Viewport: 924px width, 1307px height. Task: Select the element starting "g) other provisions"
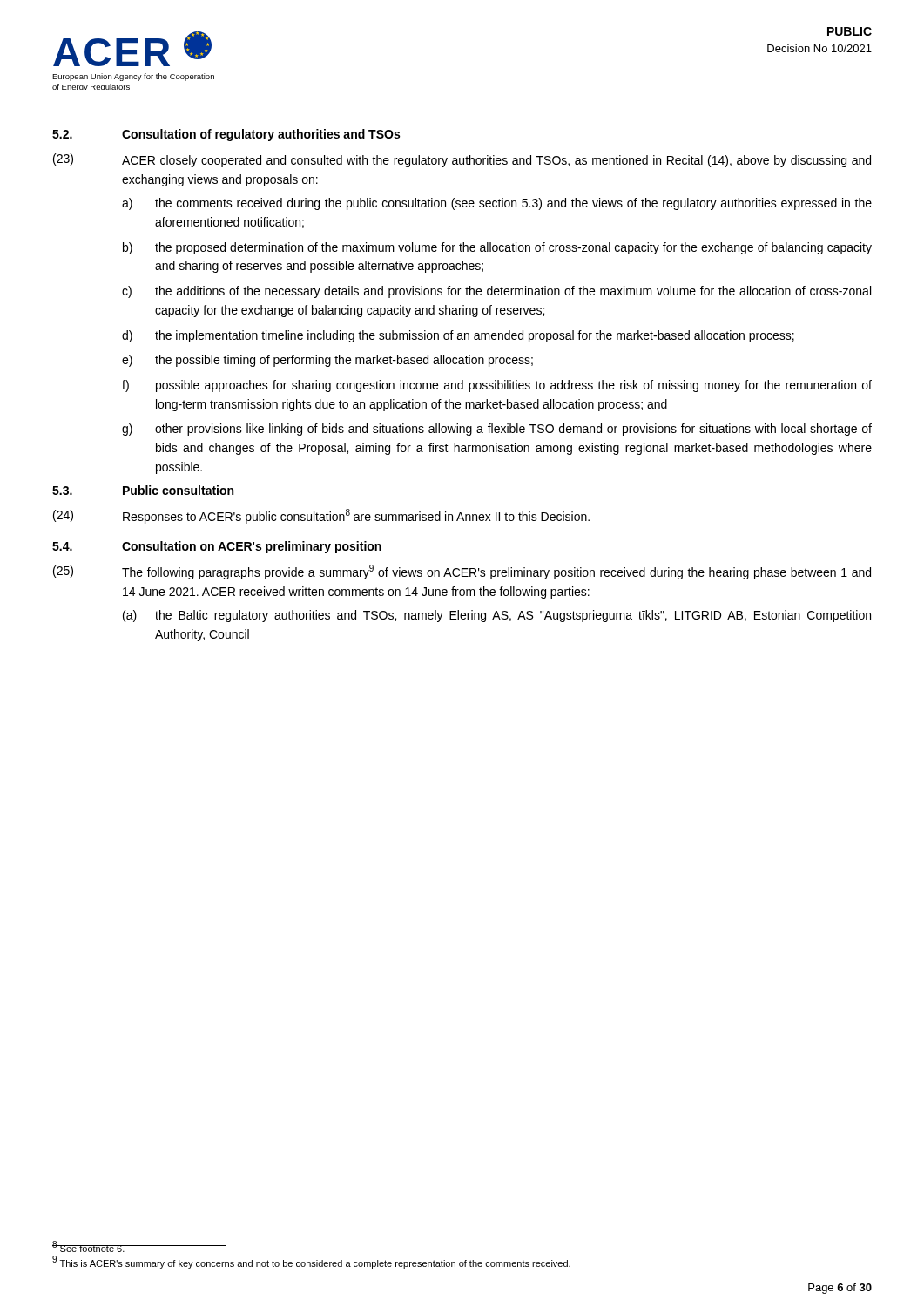497,449
